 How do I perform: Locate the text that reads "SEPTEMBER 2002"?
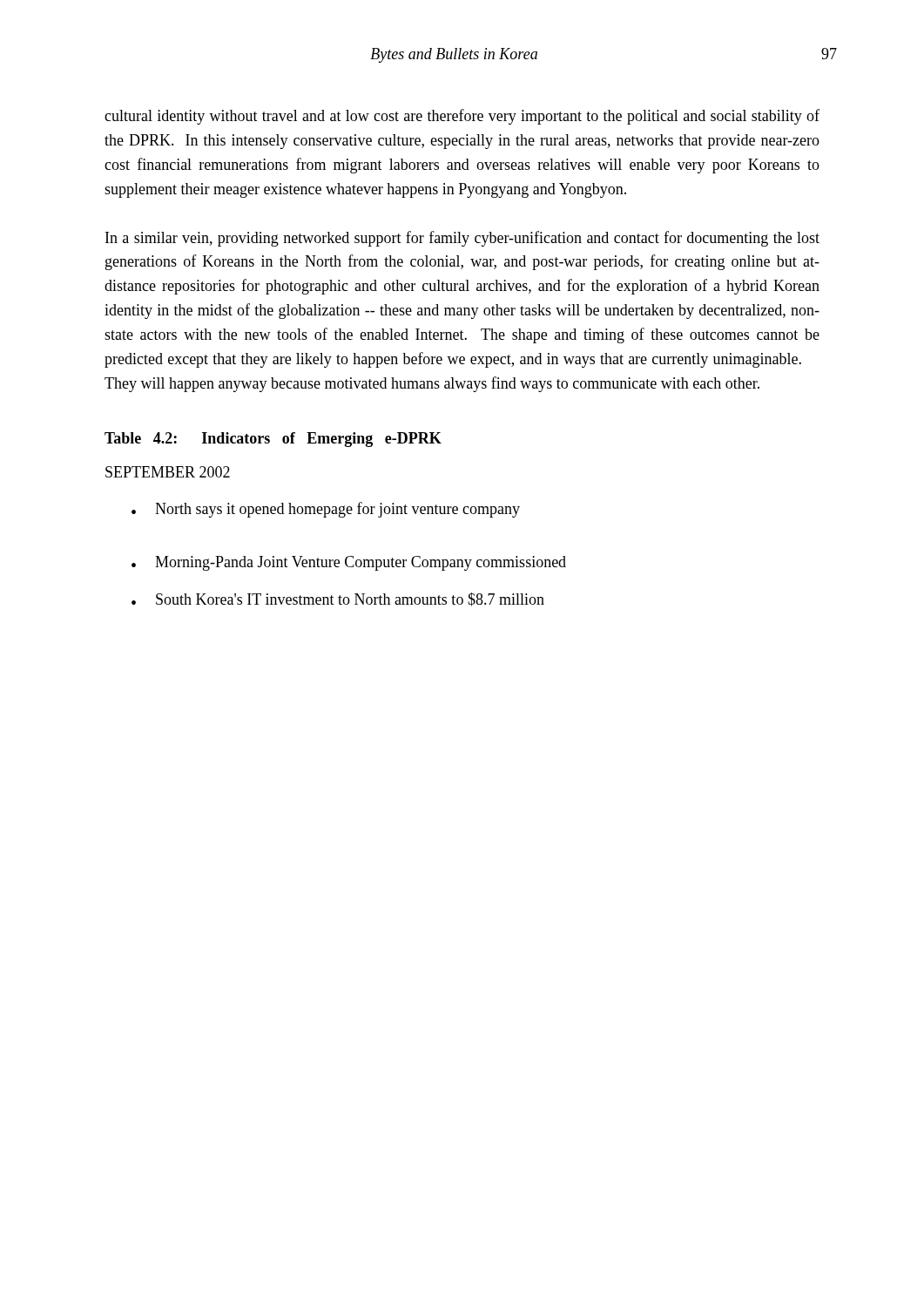(167, 472)
